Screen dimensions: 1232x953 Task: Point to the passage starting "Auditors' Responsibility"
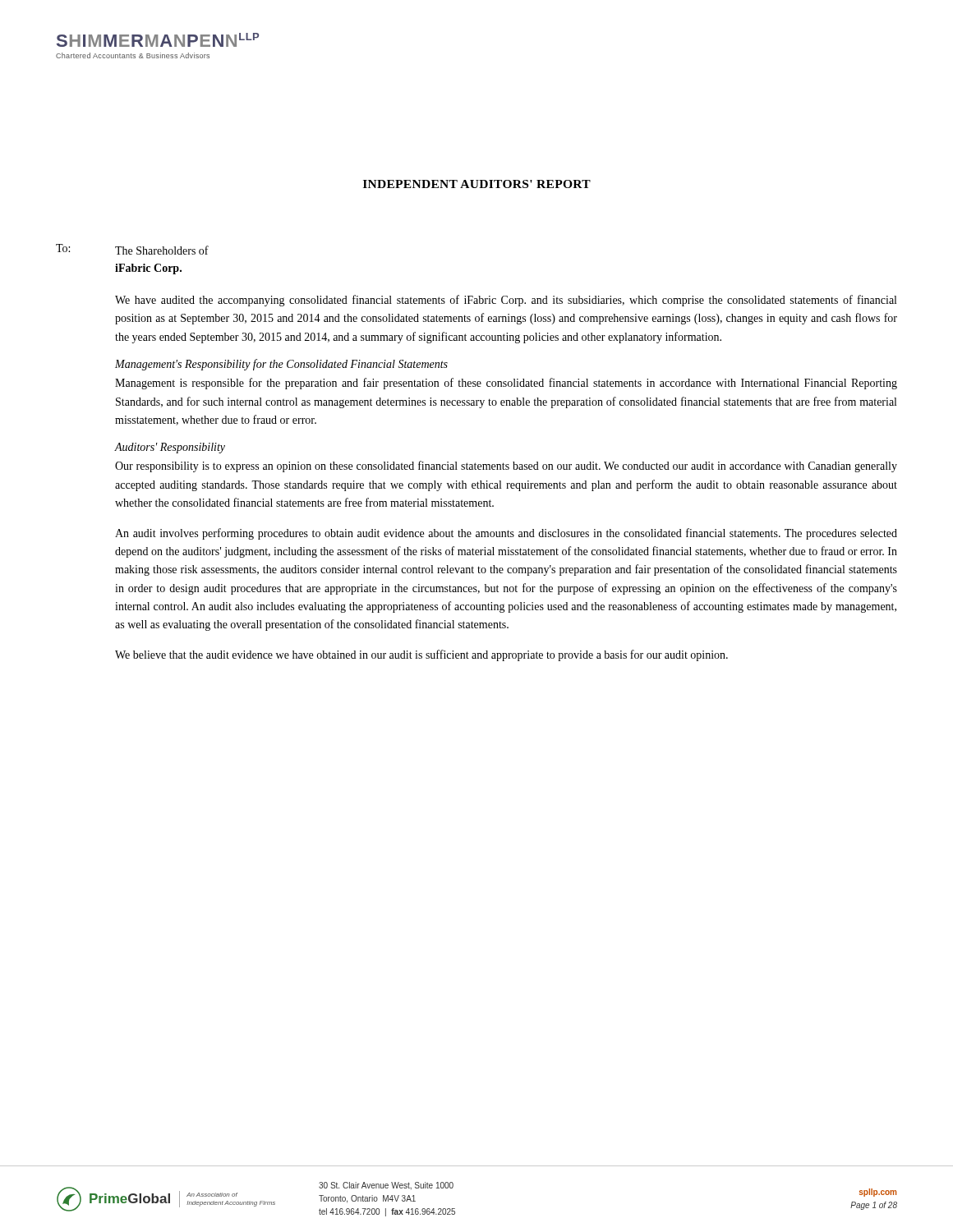(x=170, y=447)
